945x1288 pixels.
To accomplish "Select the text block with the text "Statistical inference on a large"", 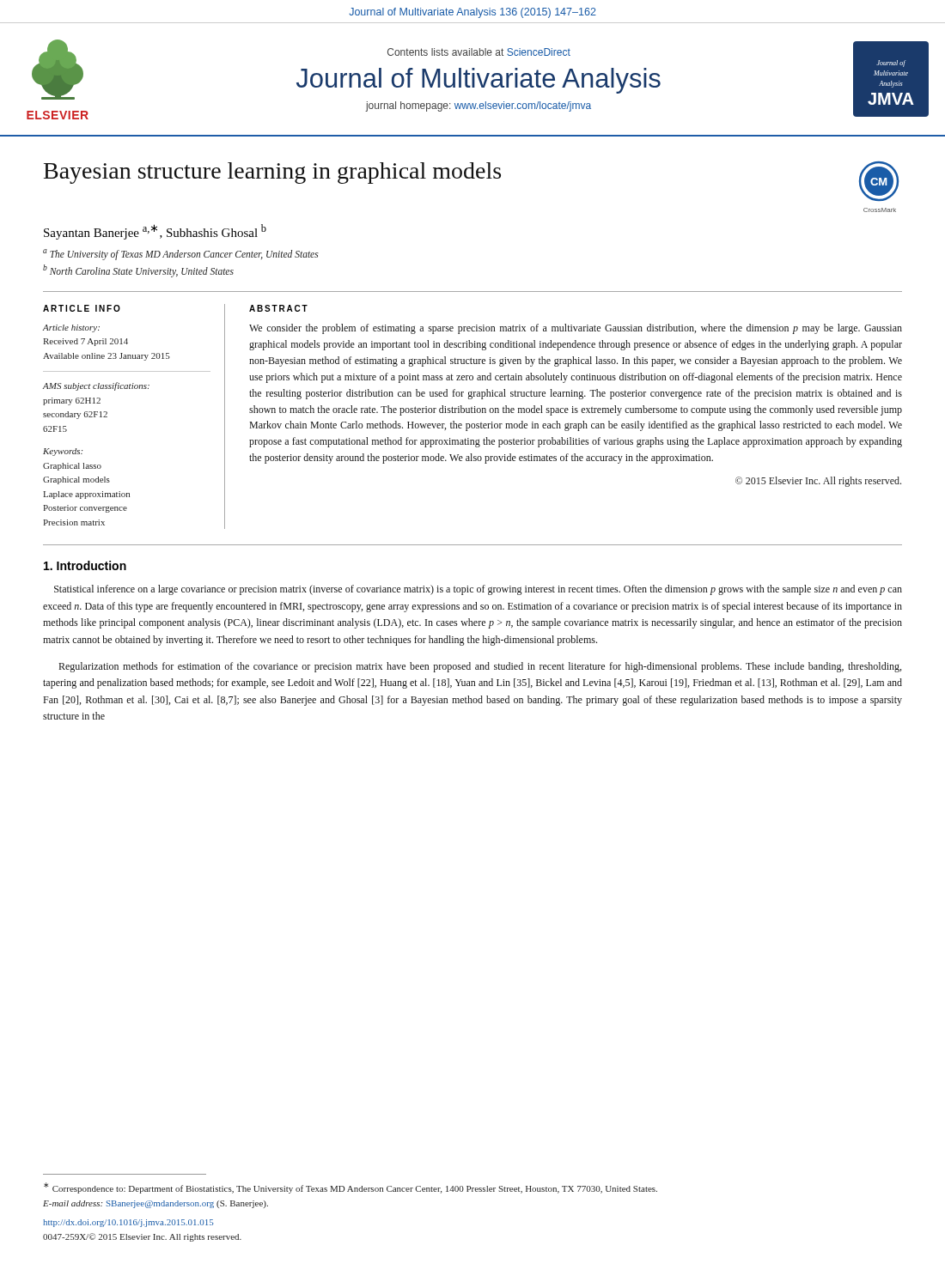I will pyautogui.click(x=472, y=614).
